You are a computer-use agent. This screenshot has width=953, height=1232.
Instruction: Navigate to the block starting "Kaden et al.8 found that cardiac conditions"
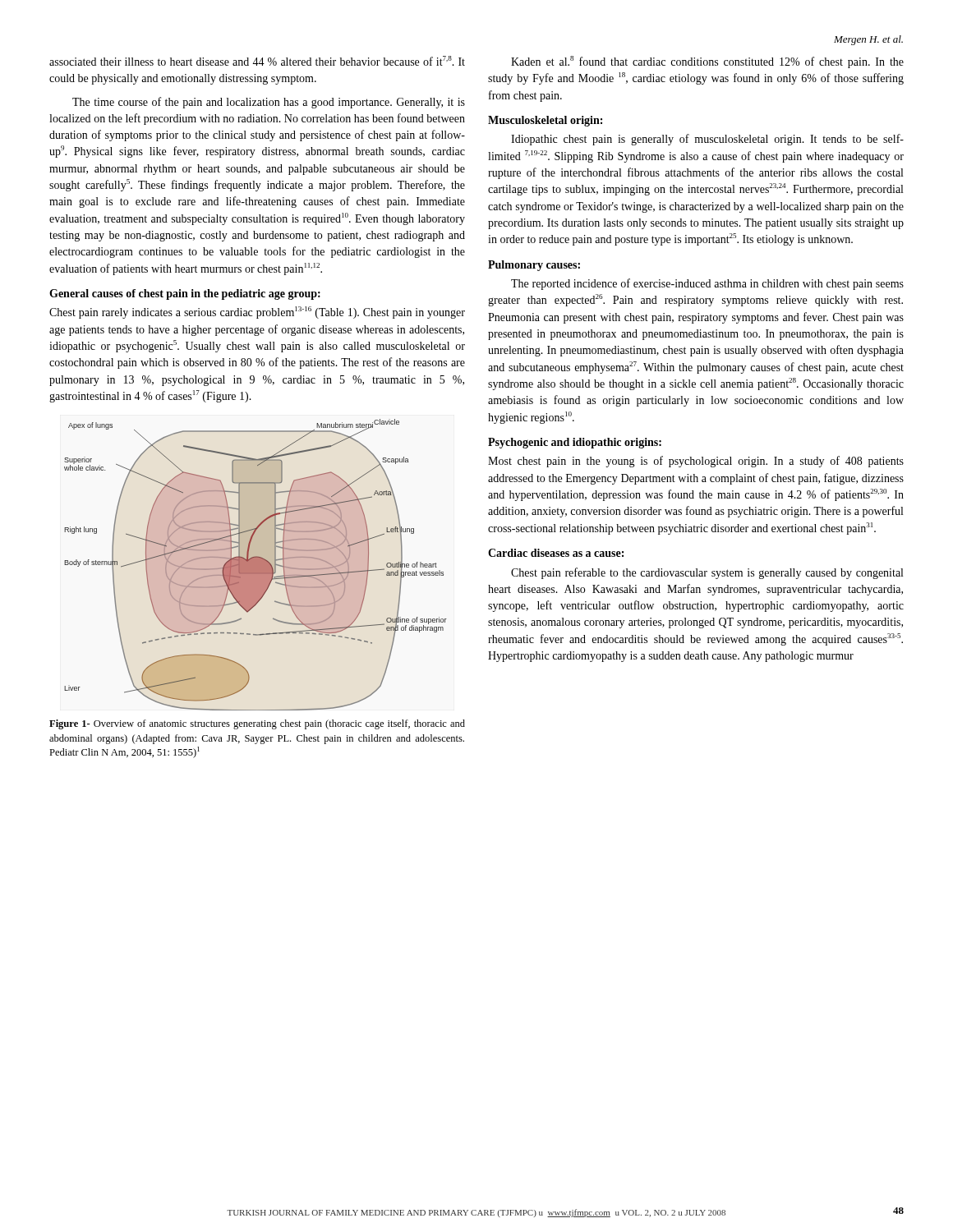point(696,79)
